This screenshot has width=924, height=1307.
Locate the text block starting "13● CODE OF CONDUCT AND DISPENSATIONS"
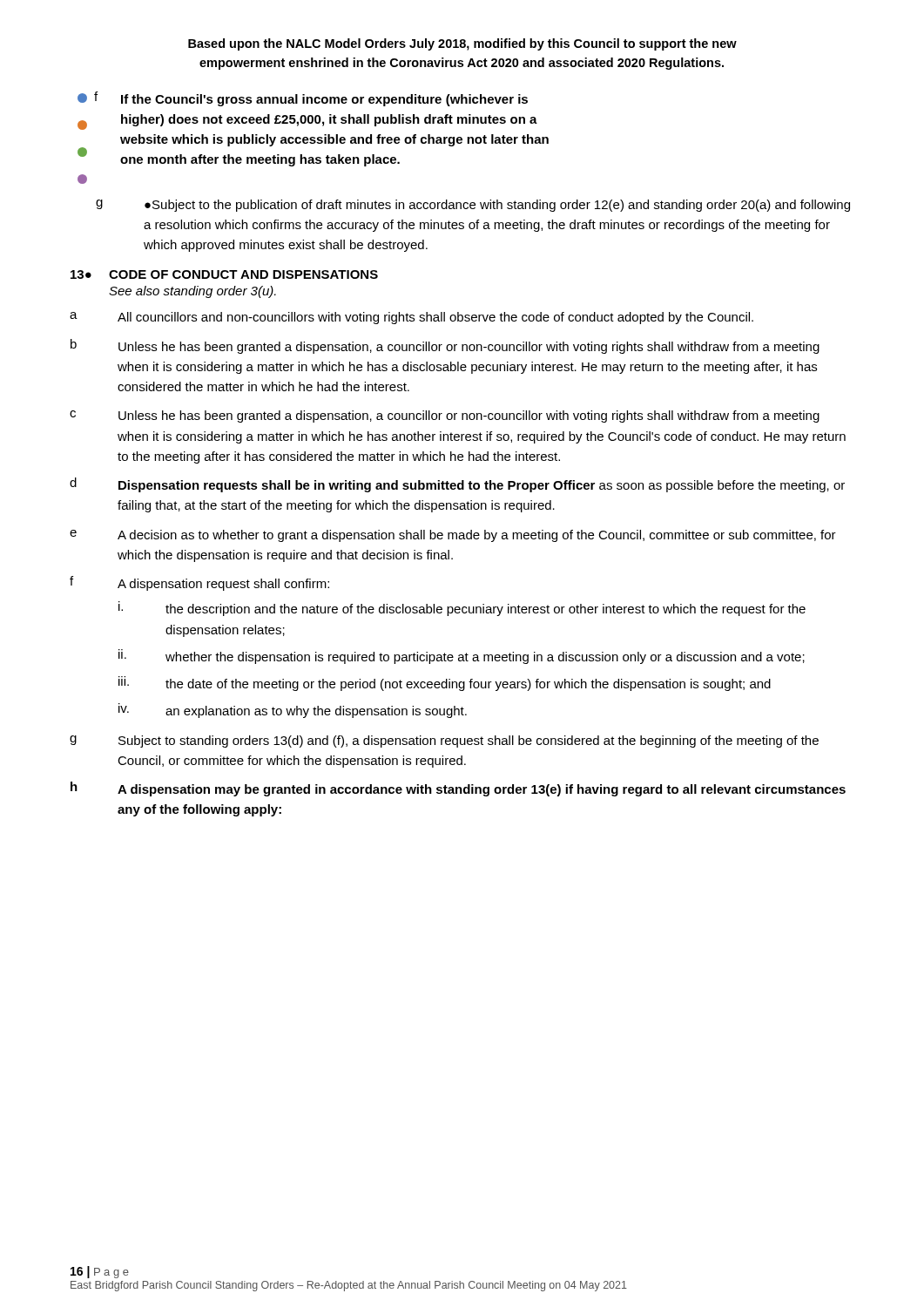click(224, 274)
